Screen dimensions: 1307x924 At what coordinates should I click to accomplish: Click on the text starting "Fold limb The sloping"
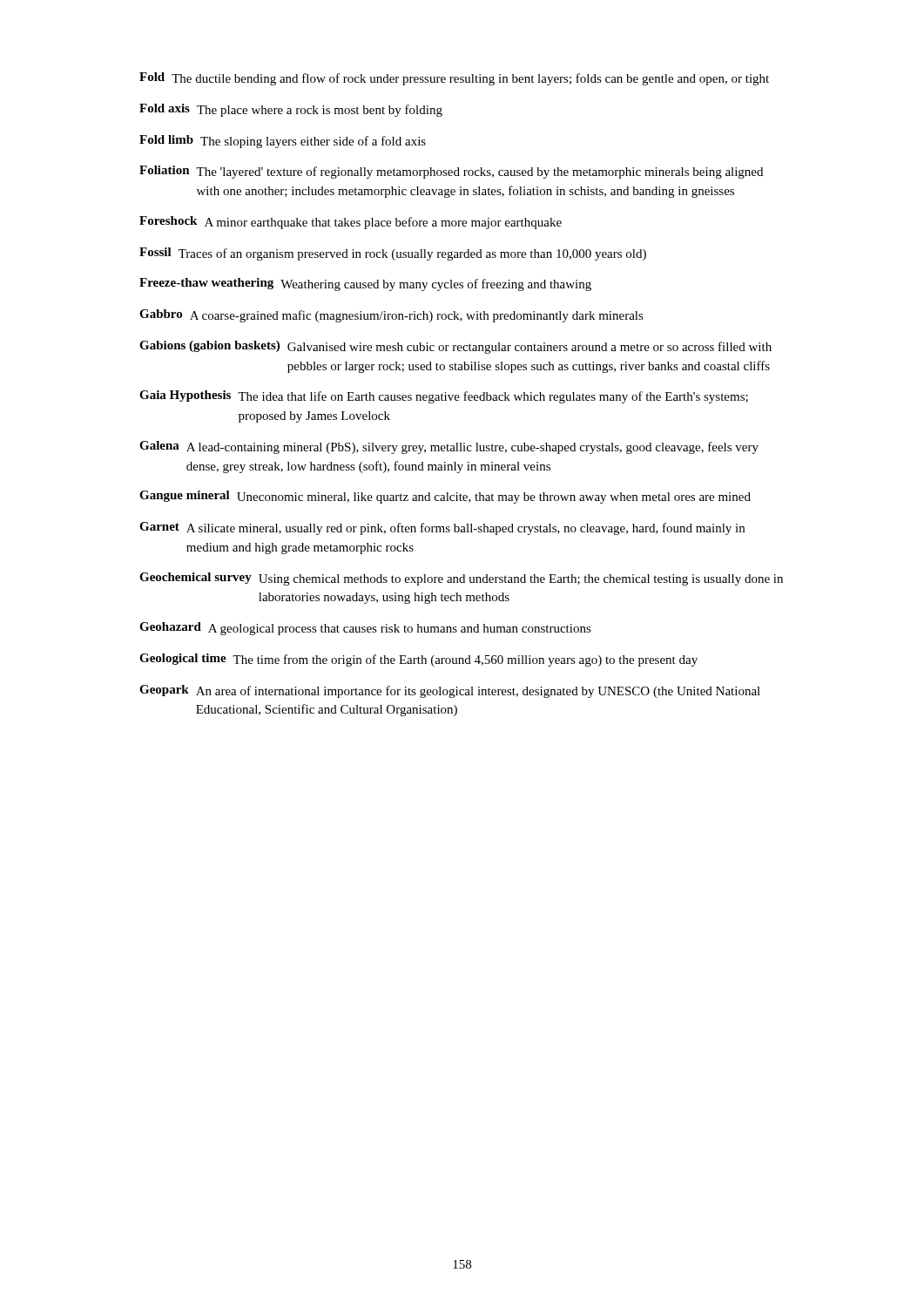[x=283, y=141]
